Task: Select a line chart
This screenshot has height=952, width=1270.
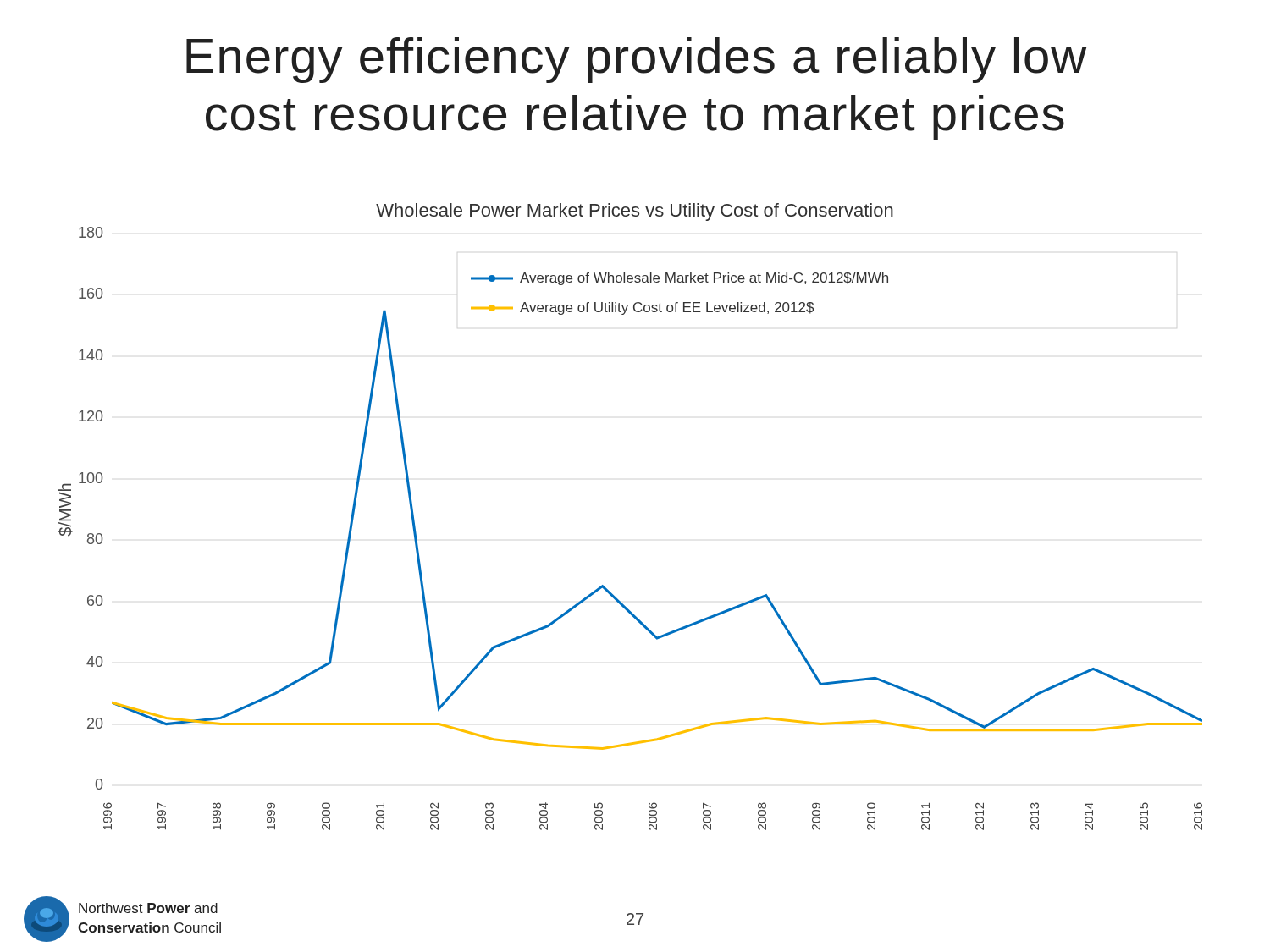Action: (635, 527)
